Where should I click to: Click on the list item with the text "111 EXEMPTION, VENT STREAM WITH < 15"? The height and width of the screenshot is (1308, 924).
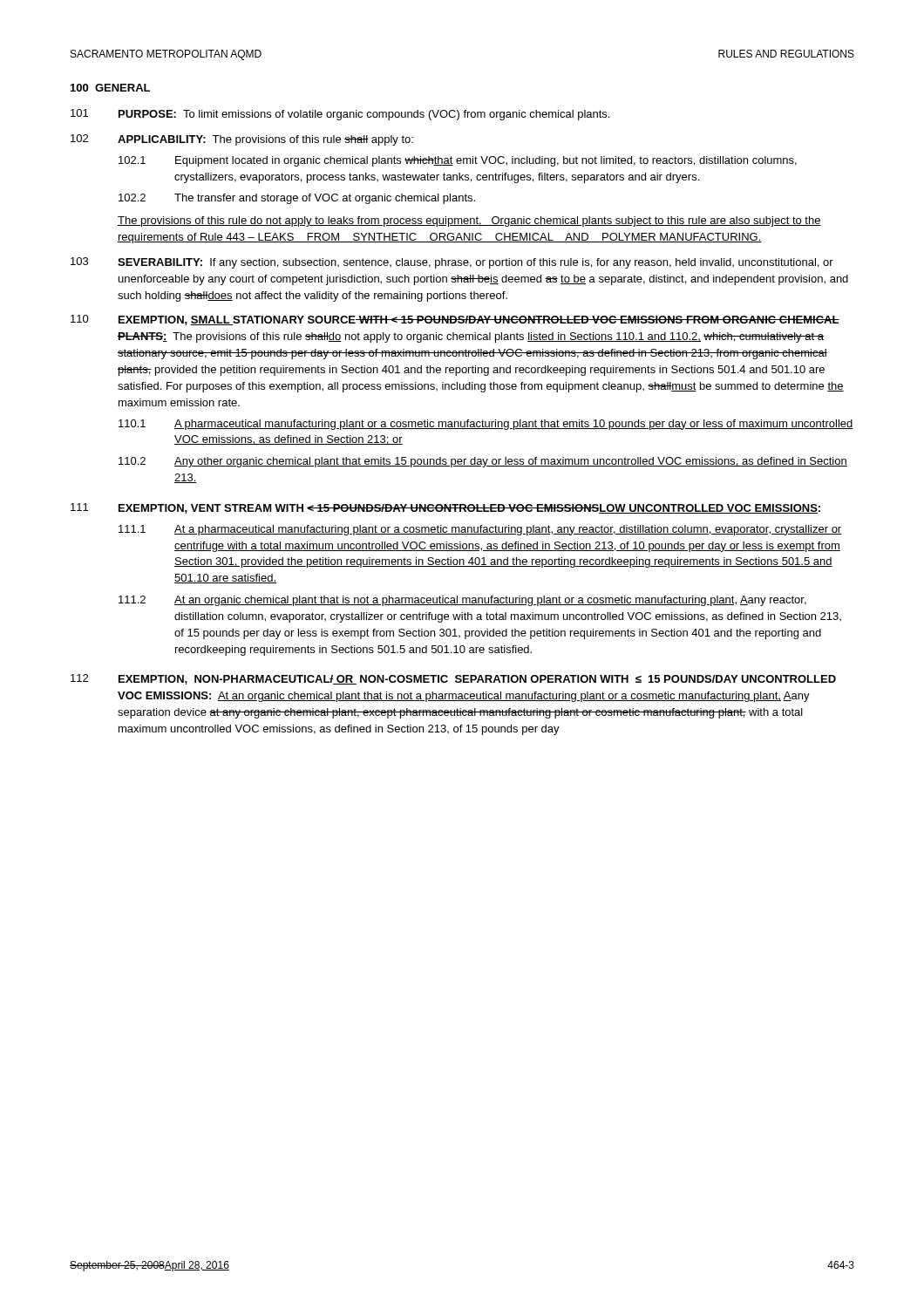click(x=445, y=508)
